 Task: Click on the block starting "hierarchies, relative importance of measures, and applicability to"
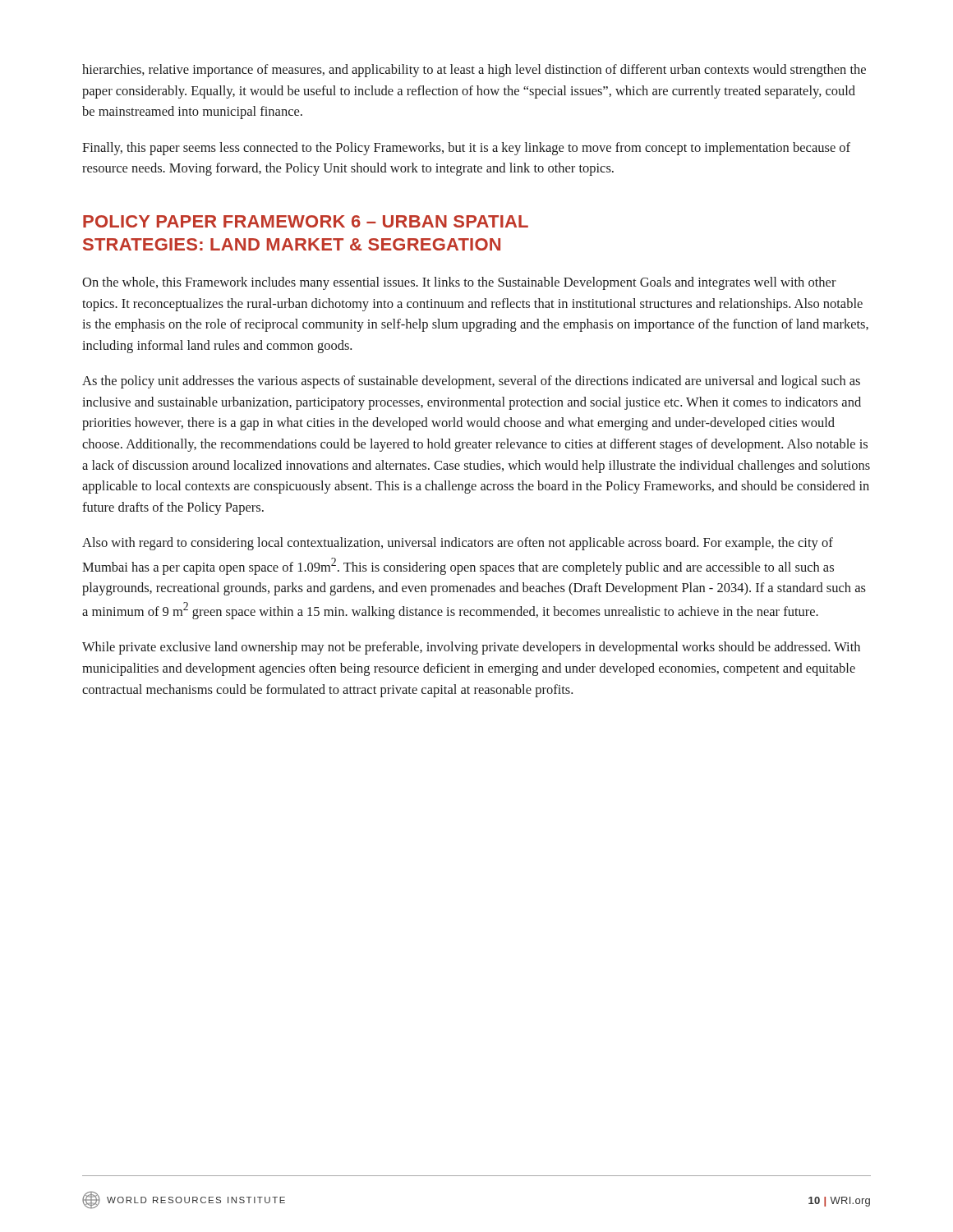[476, 91]
